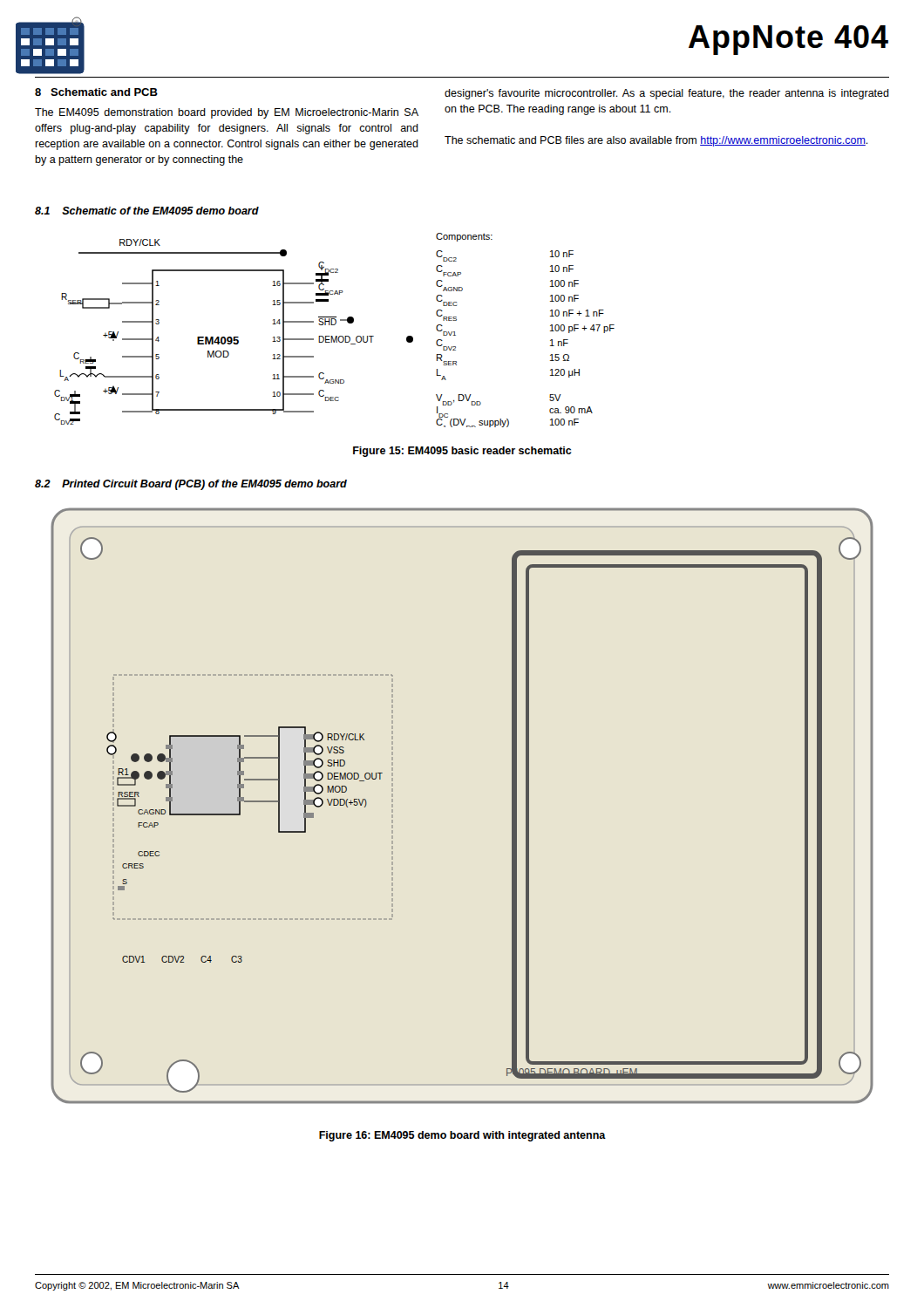This screenshot has width=924, height=1308.
Task: Locate the engineering diagram
Action: click(462, 810)
